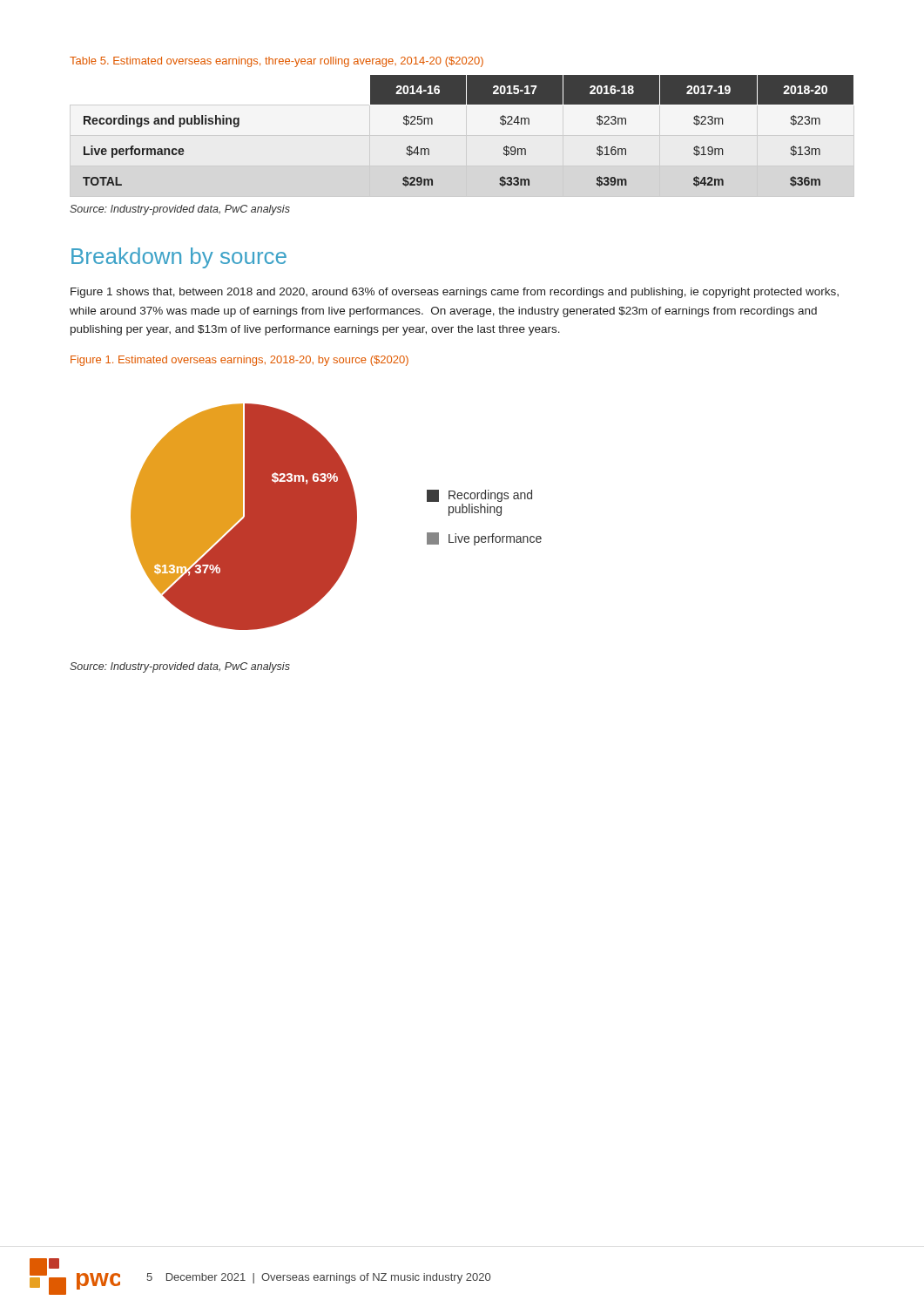The width and height of the screenshot is (924, 1307).
Task: Find the table that mentions "Recordings and publishing"
Action: pyautogui.click(x=462, y=136)
